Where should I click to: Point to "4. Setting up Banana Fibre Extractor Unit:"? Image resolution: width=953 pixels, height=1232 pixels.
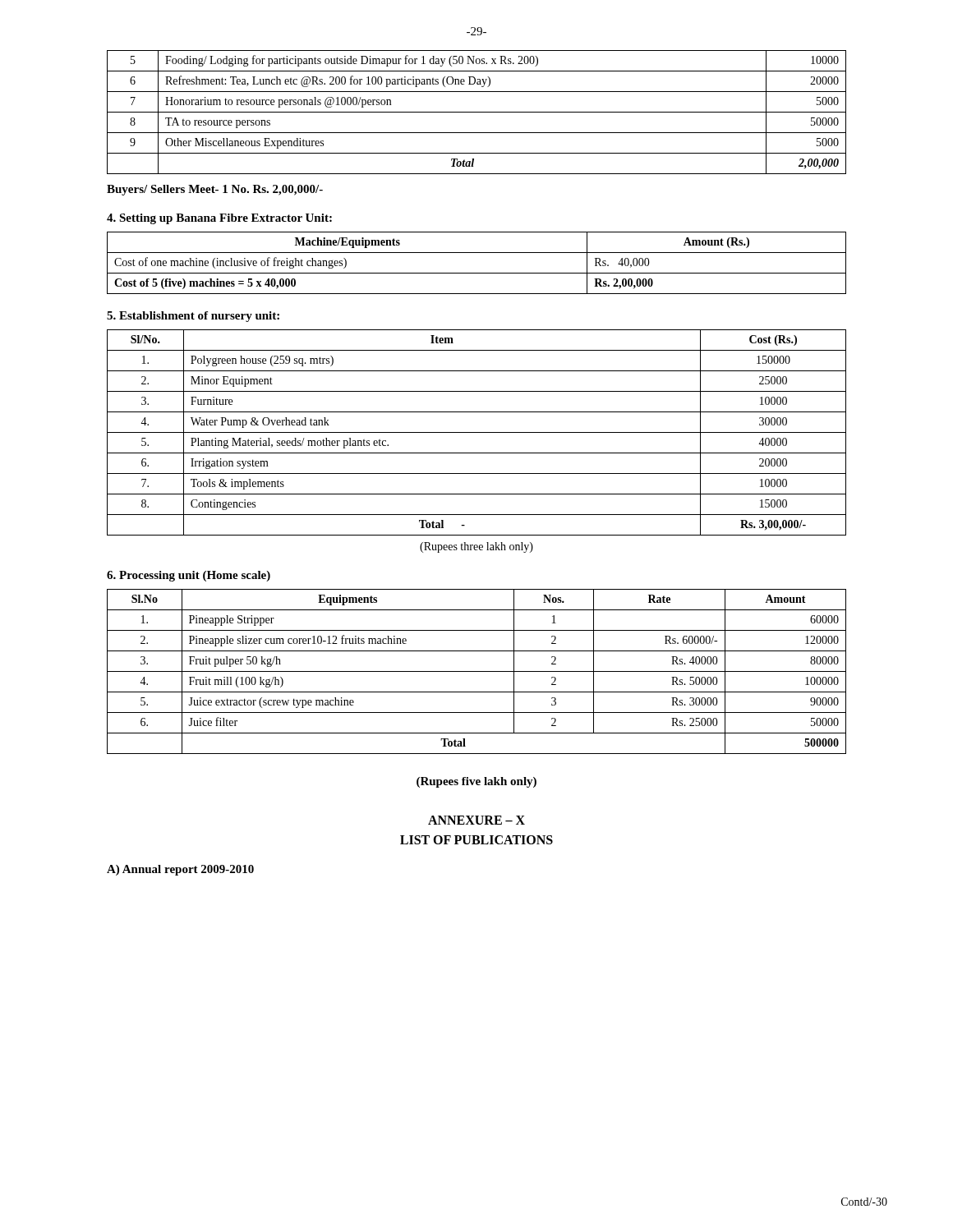(x=220, y=218)
